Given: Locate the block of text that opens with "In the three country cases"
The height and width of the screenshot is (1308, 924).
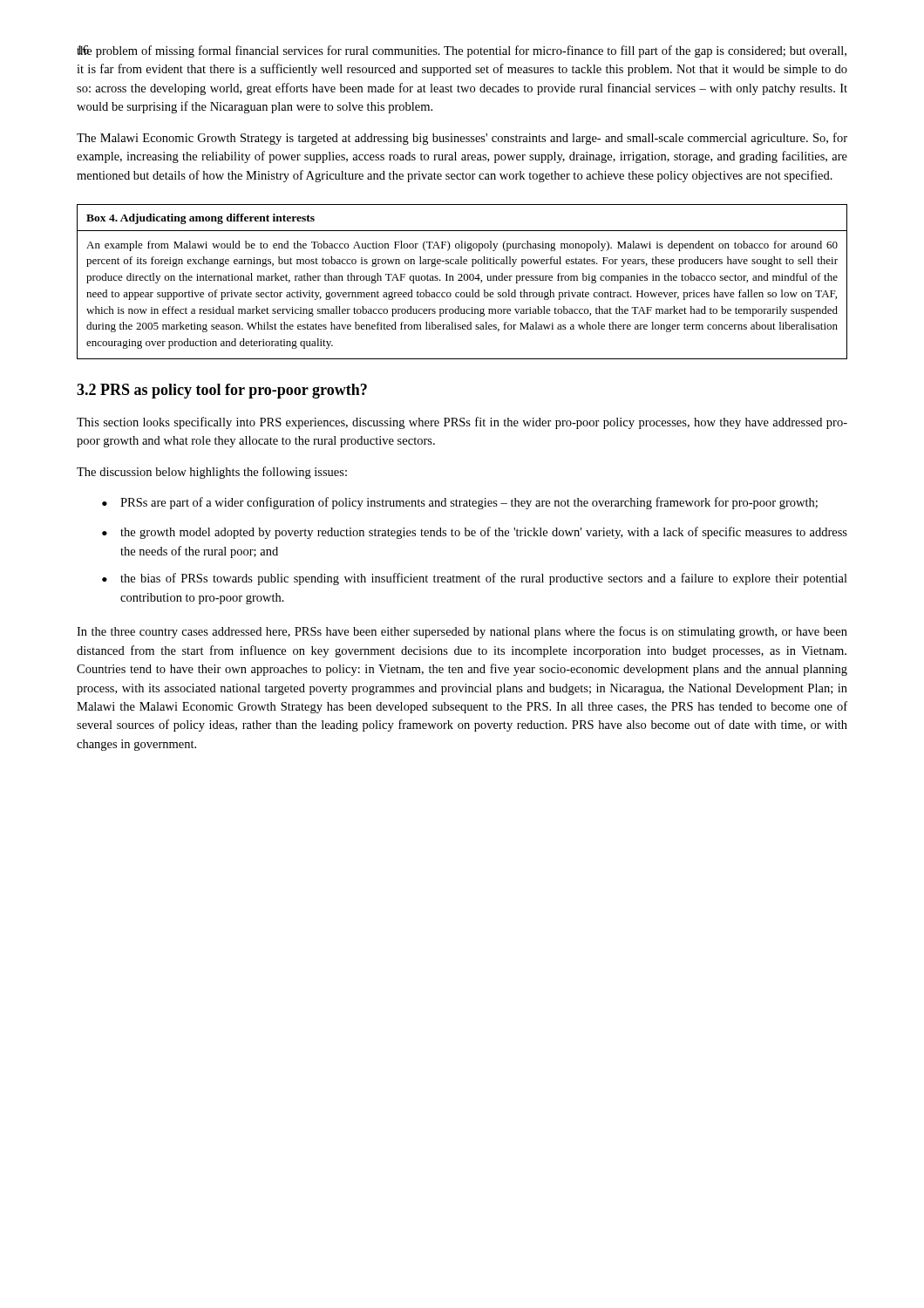Looking at the screenshot, I should pos(462,688).
